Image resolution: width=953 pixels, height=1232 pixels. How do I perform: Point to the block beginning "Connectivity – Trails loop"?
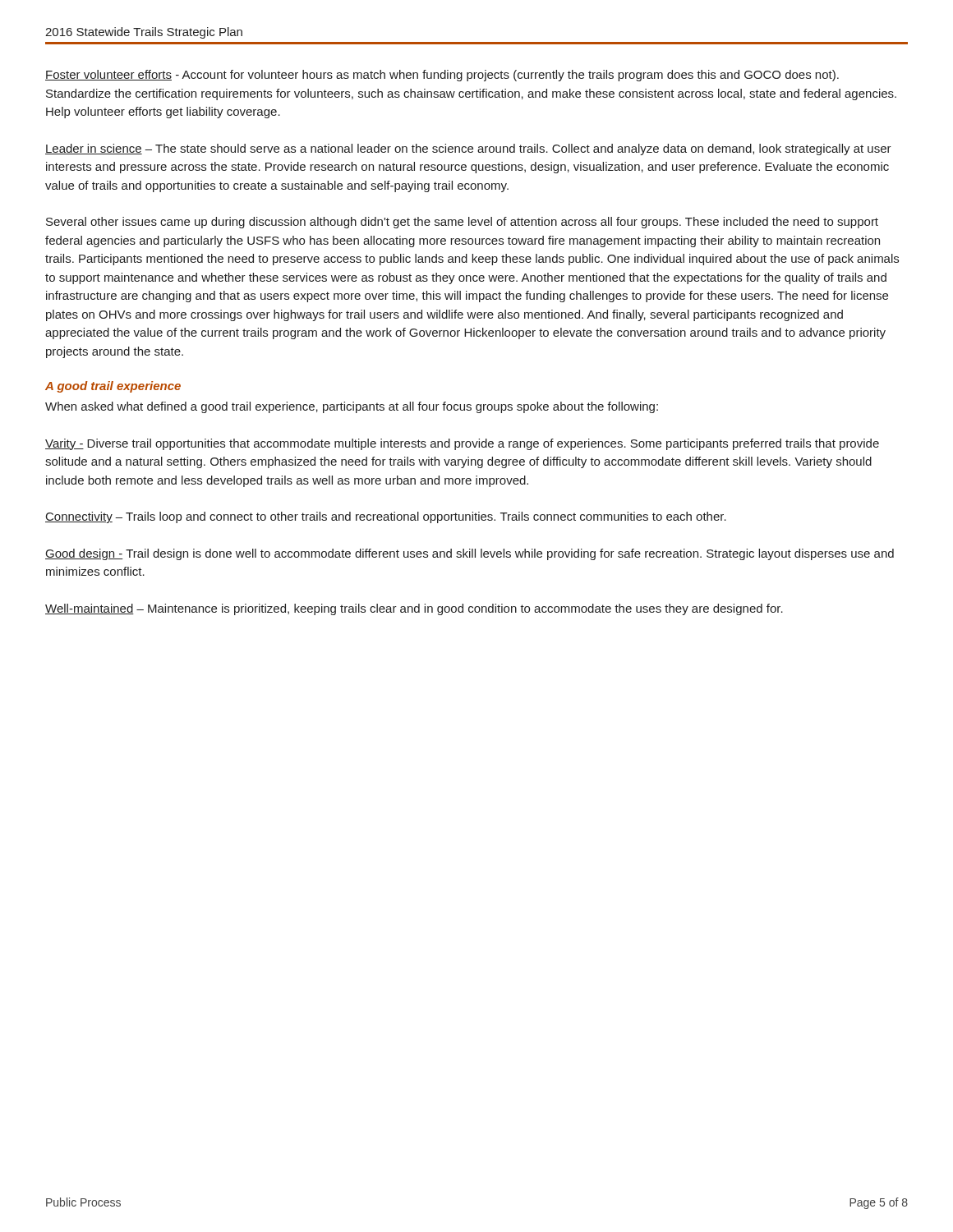(x=476, y=517)
